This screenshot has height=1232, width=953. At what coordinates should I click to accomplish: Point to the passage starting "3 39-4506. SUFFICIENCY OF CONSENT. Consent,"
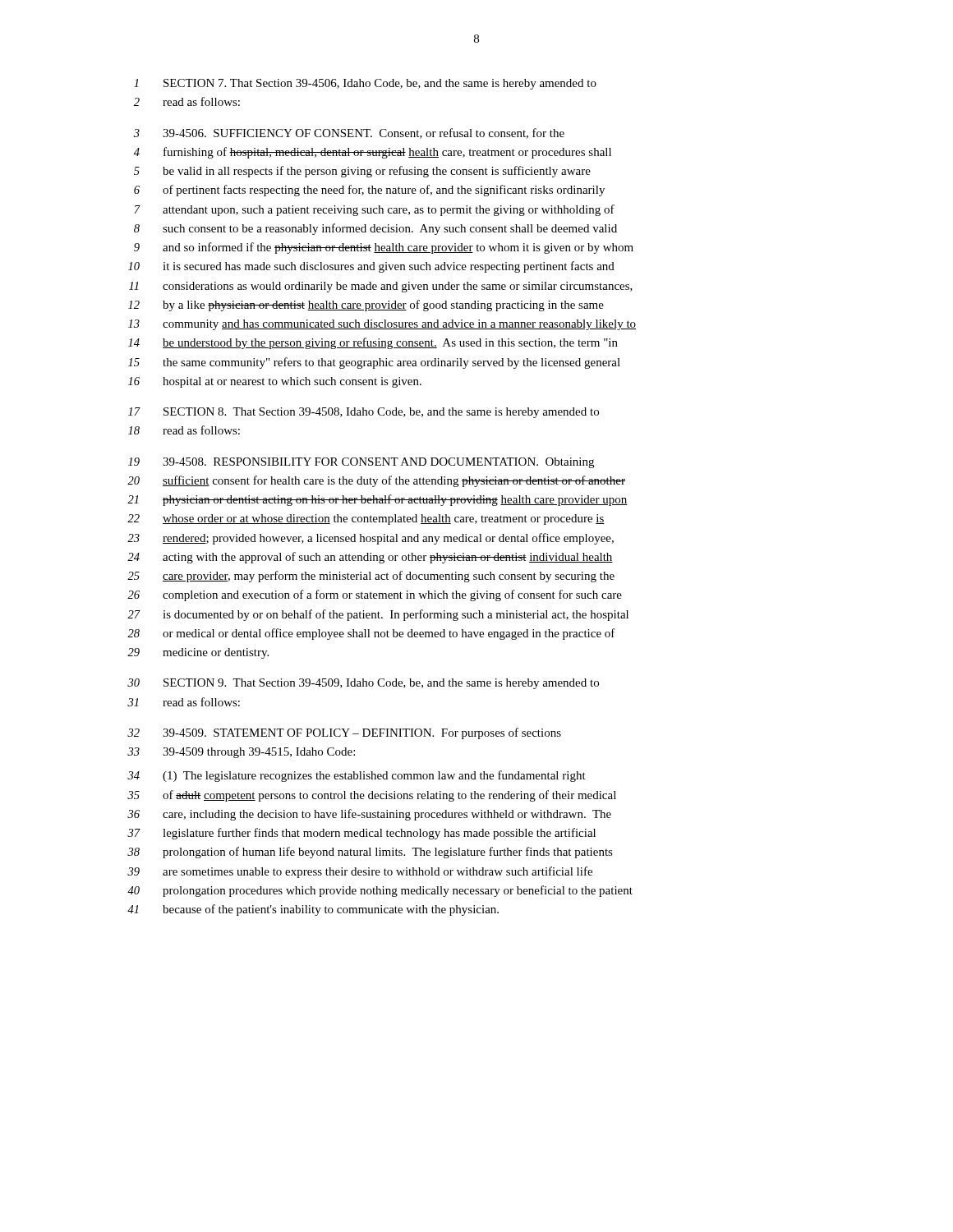pyautogui.click(x=485, y=257)
